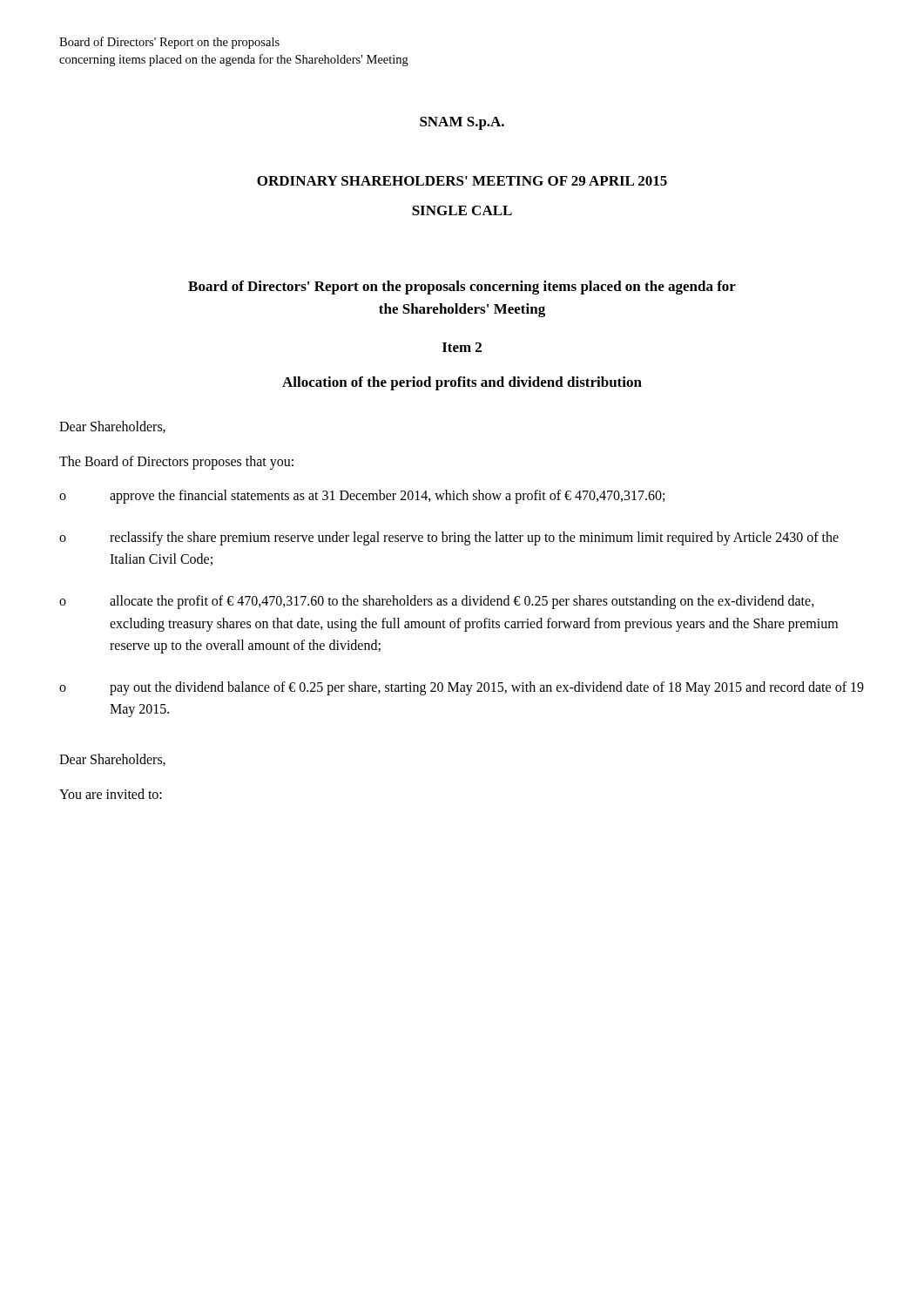Point to the passage starting "ORDINARY SHAREHOLDERS' MEETING OF 29"
924x1307 pixels.
click(462, 181)
